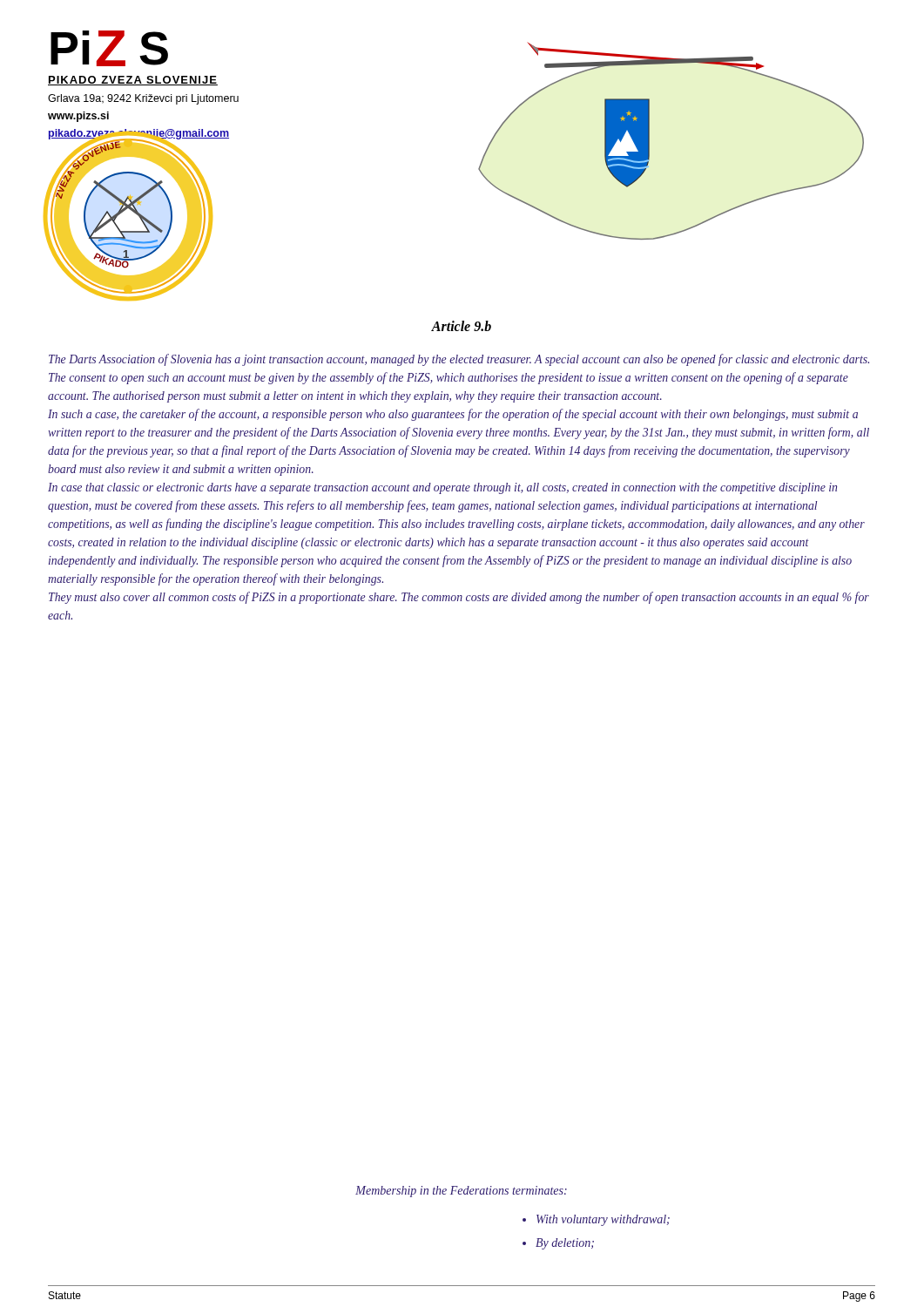Viewport: 924px width, 1307px height.
Task: Locate the text block starting "Article 9.b"
Action: 462,326
